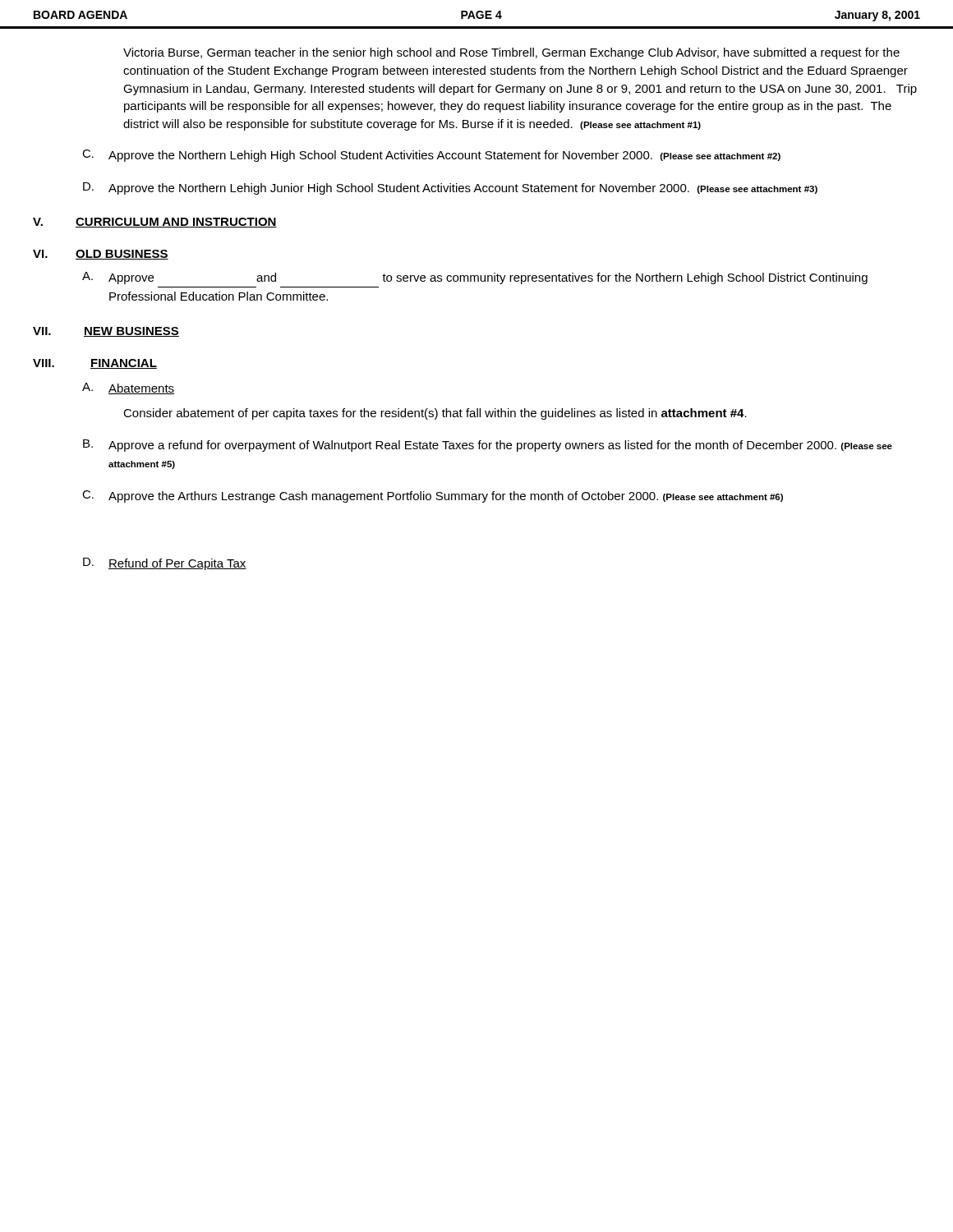
Task: Find the list item that reads "D. Refund of Per Capita Tax"
Action: [165, 564]
